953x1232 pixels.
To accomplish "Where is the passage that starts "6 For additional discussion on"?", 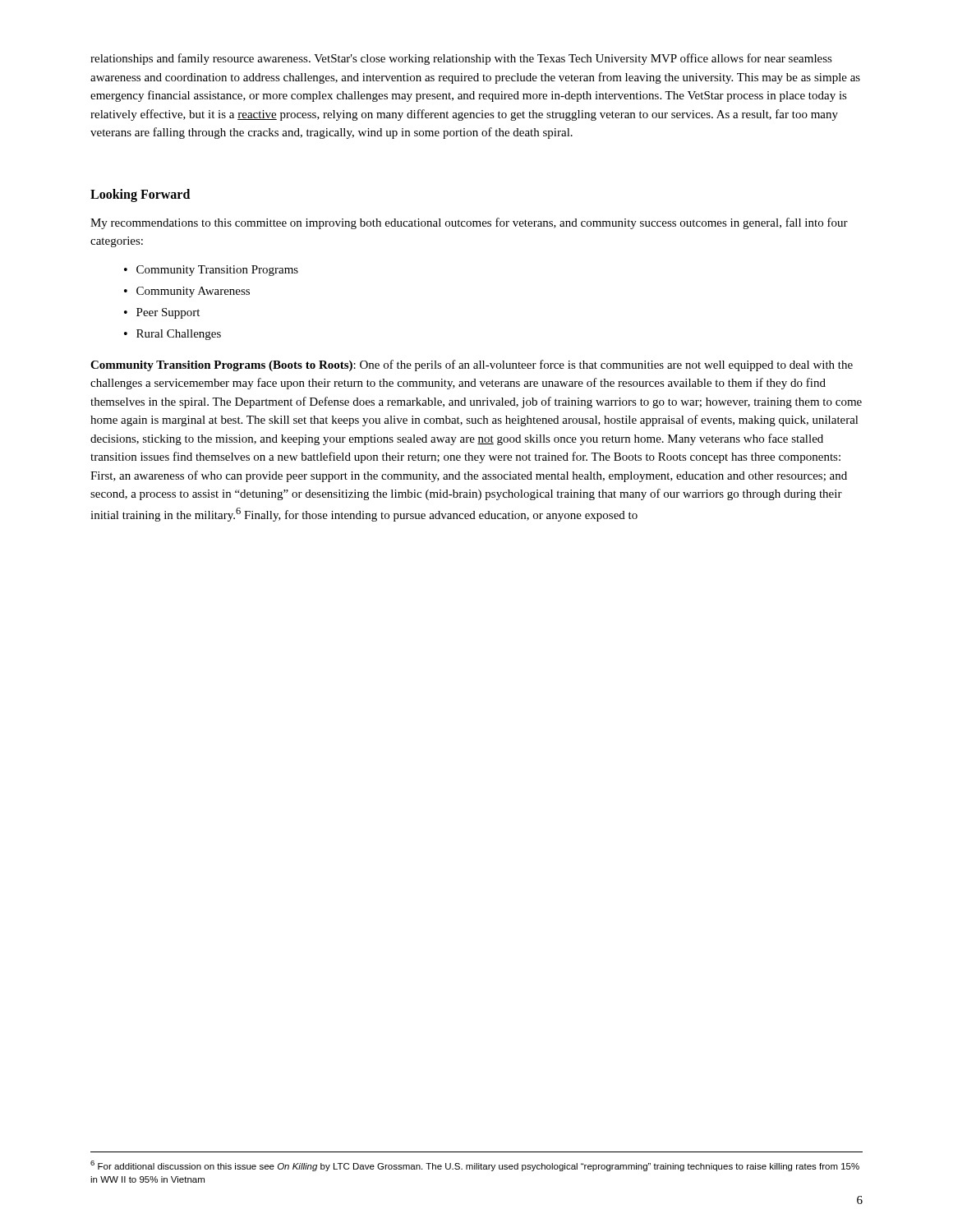I will [475, 1171].
